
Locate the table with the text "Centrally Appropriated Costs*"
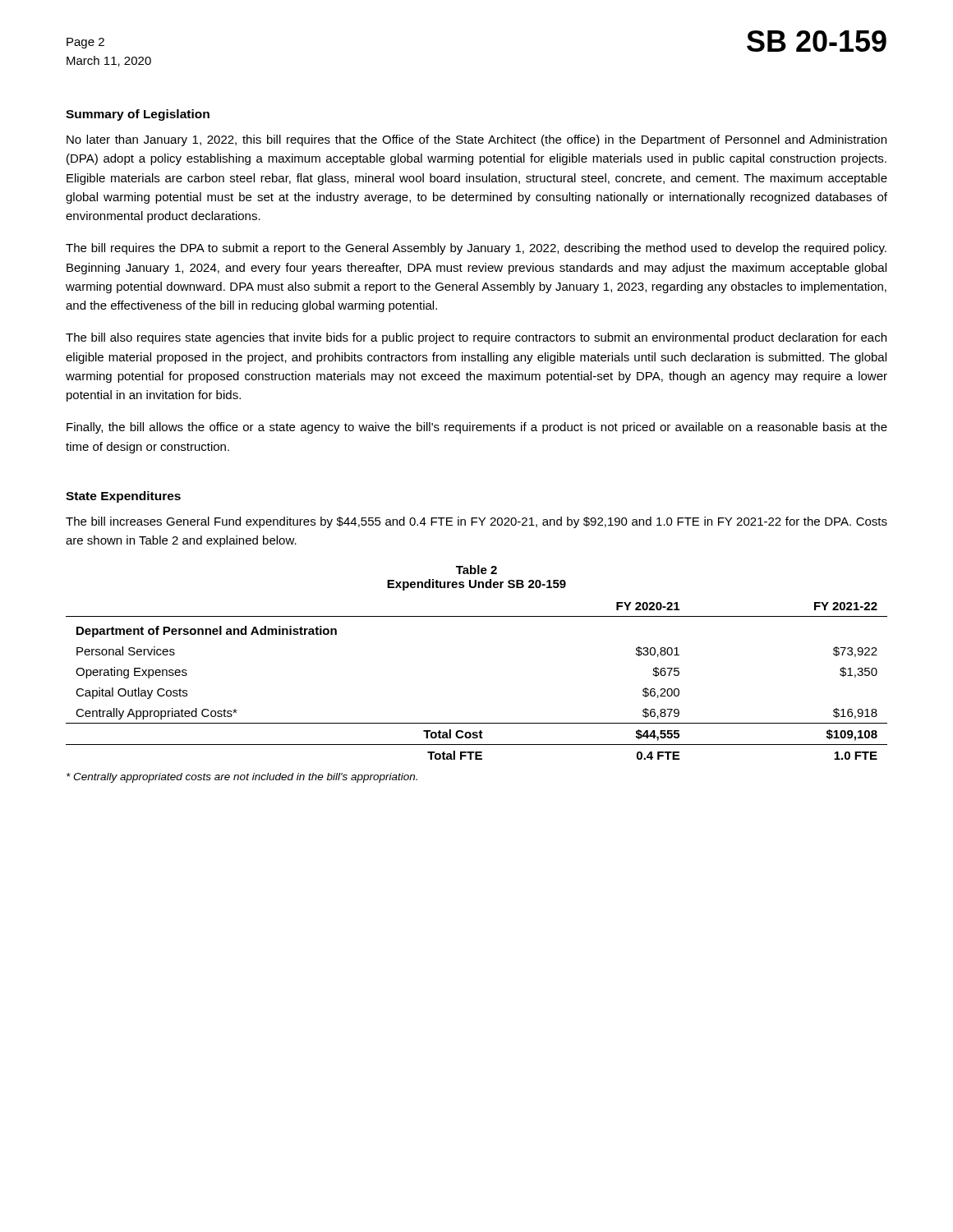[x=476, y=681]
